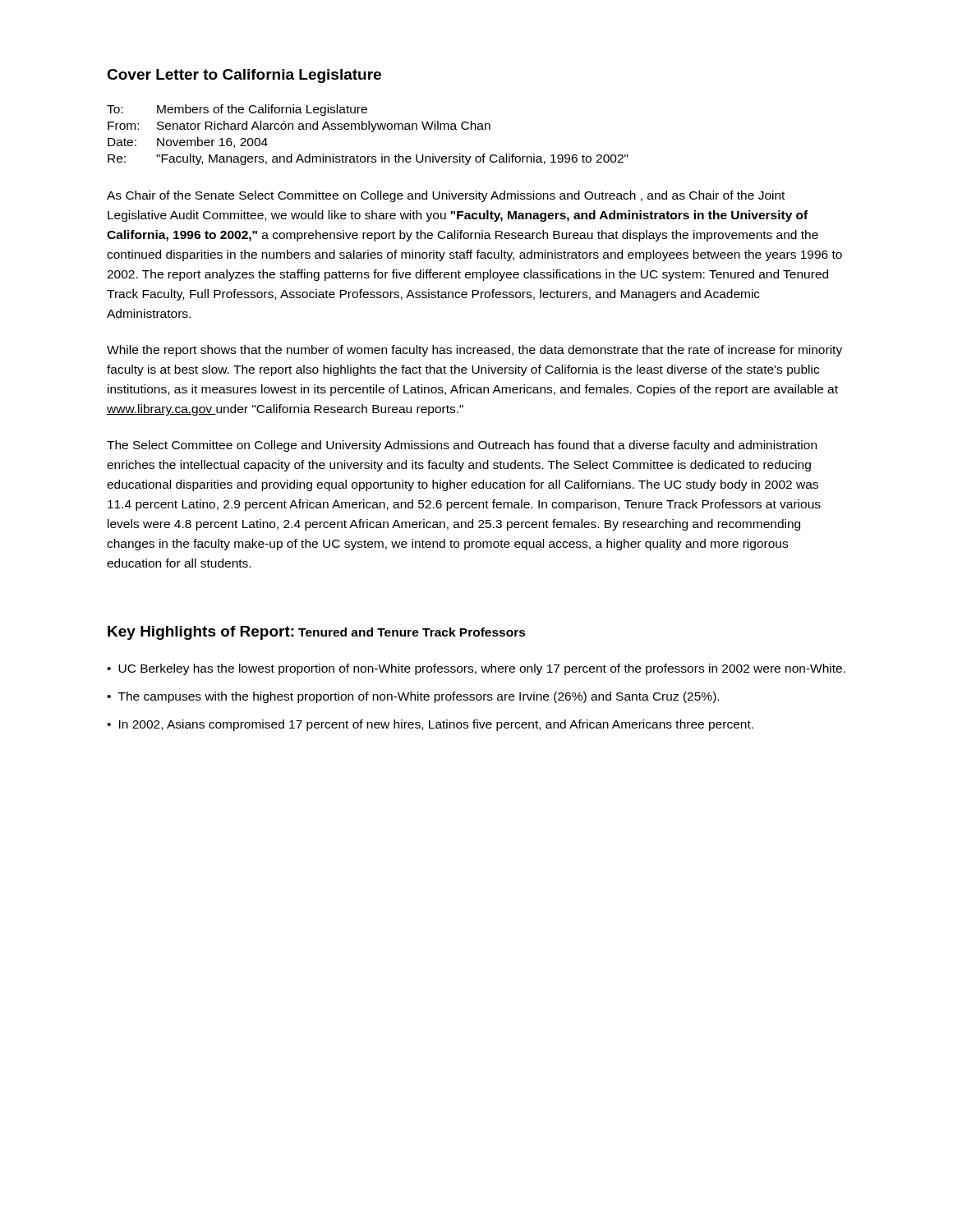The width and height of the screenshot is (953, 1232).
Task: Locate the element starting "Key Highlights of Report:"
Action: 201,632
